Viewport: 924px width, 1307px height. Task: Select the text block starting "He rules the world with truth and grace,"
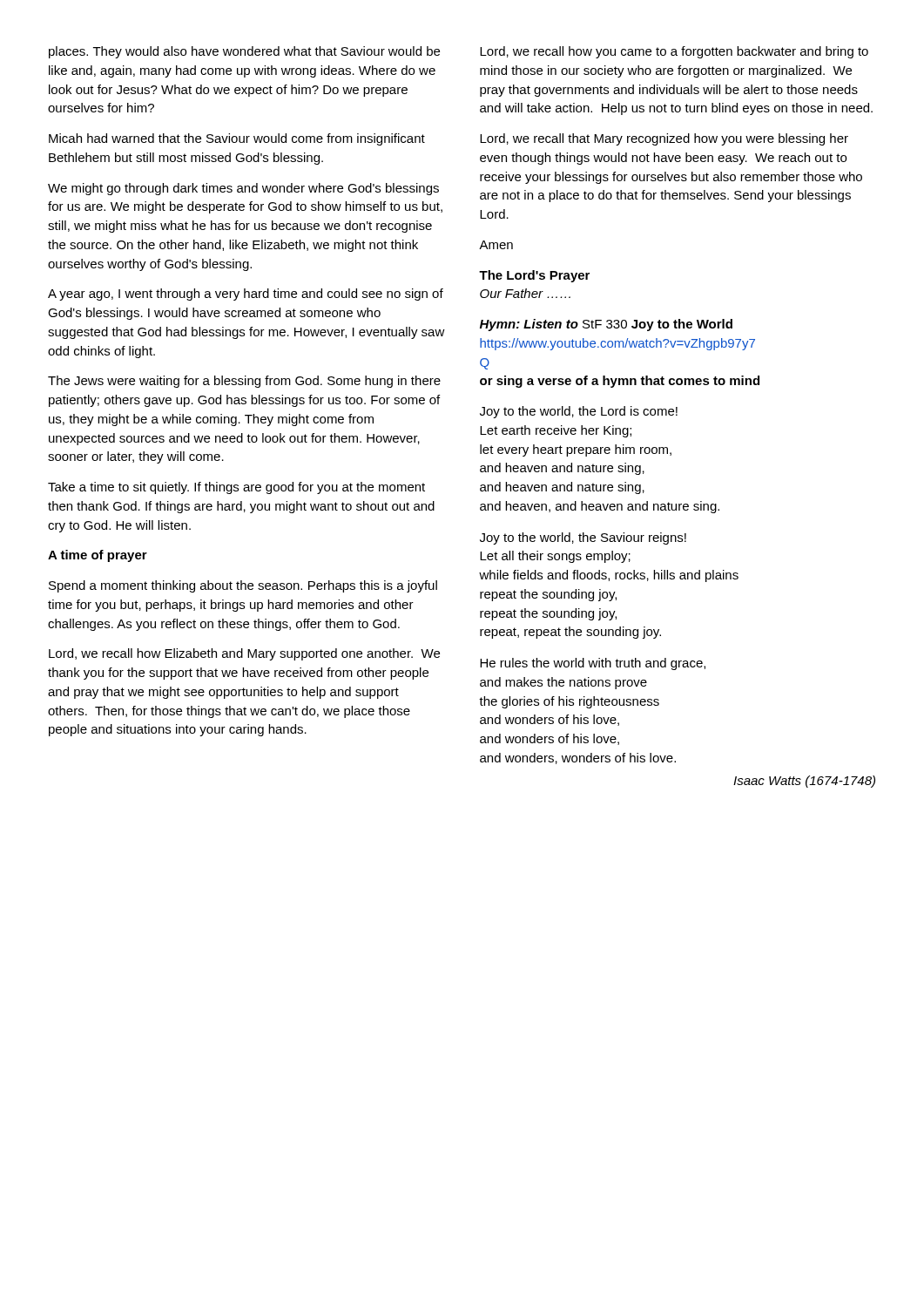pos(593,664)
